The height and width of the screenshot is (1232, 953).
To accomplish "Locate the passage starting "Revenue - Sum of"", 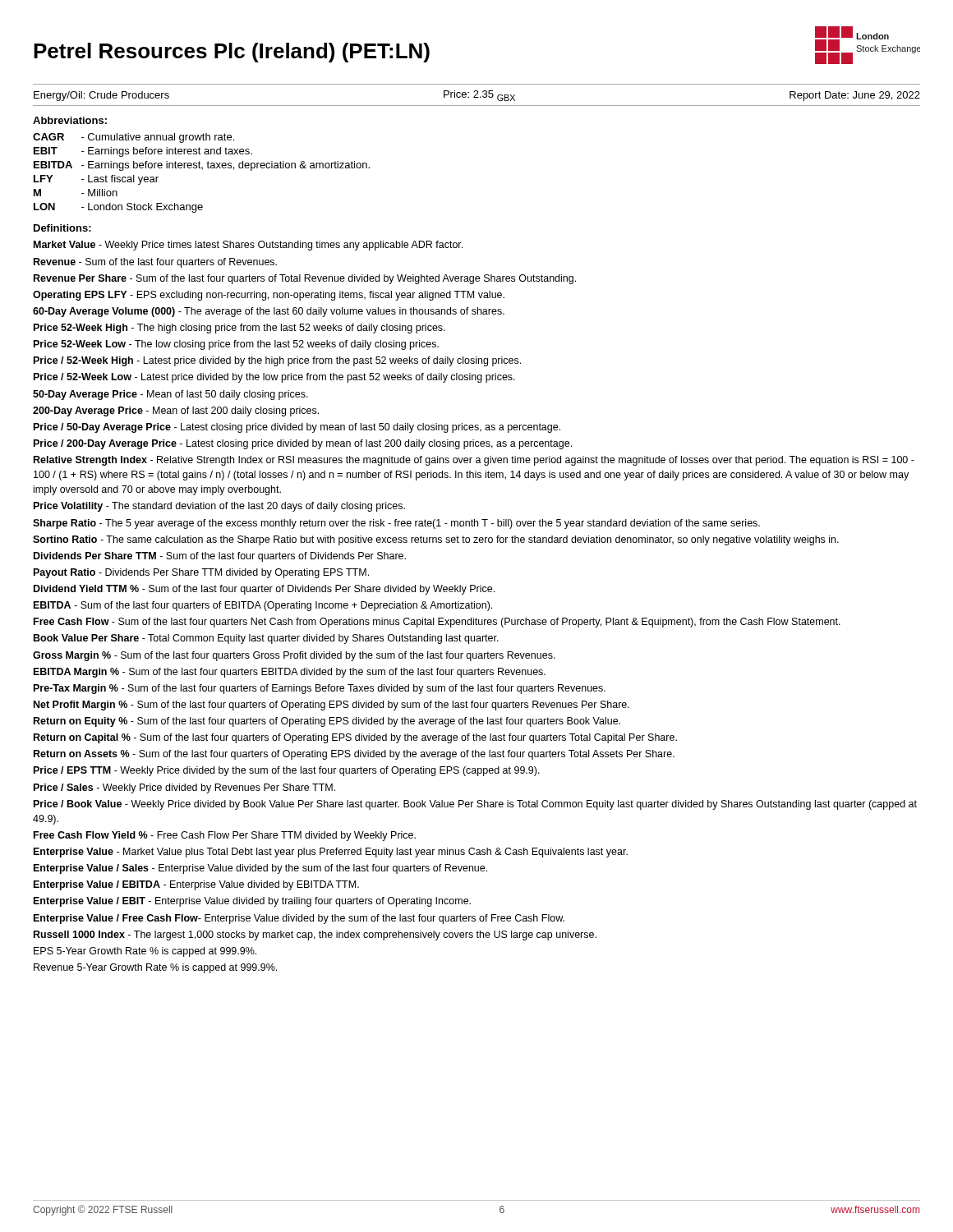I will click(x=155, y=262).
